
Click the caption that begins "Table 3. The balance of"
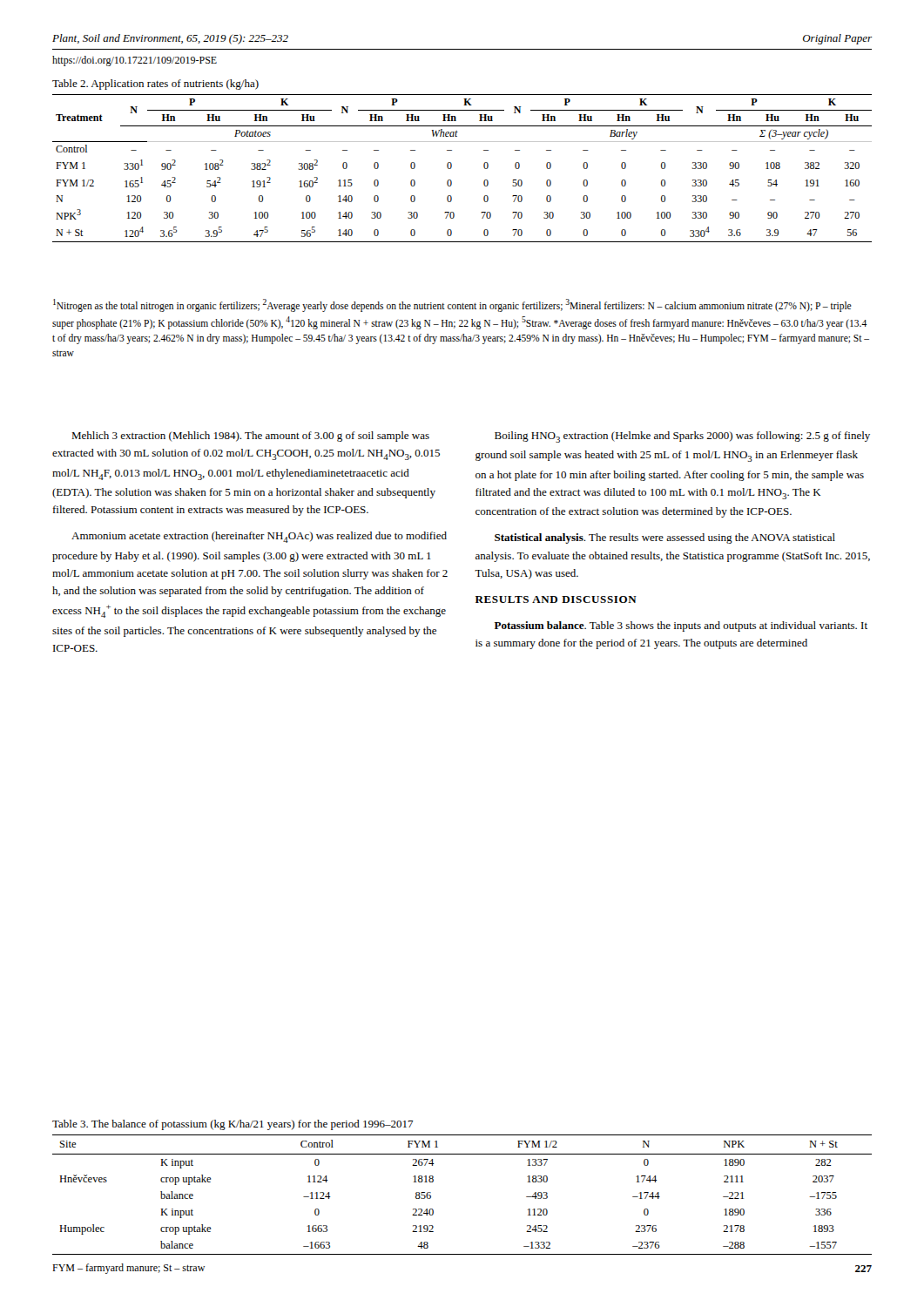coord(233,1124)
